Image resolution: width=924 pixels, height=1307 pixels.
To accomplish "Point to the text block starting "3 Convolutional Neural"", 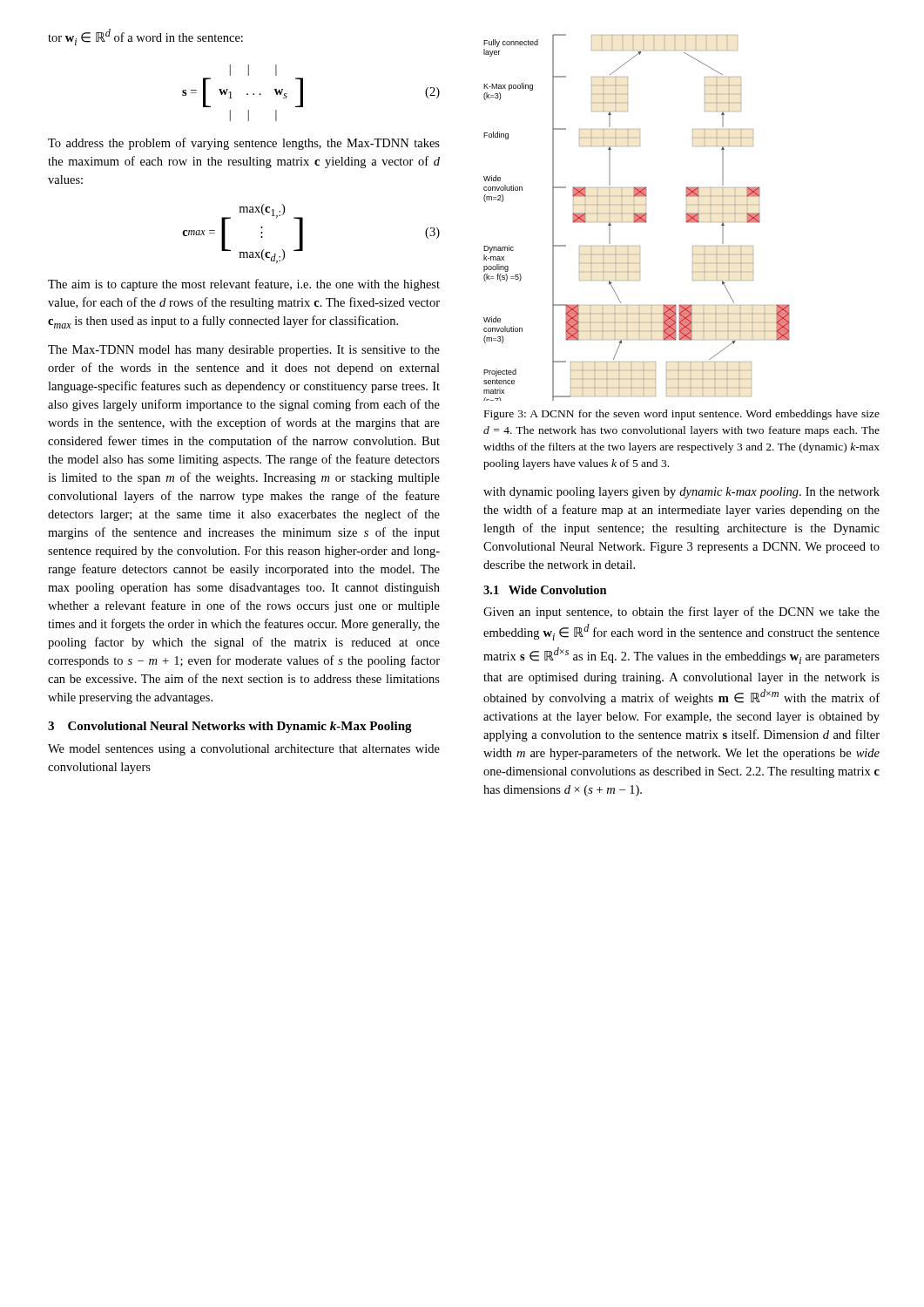I will 244,726.
